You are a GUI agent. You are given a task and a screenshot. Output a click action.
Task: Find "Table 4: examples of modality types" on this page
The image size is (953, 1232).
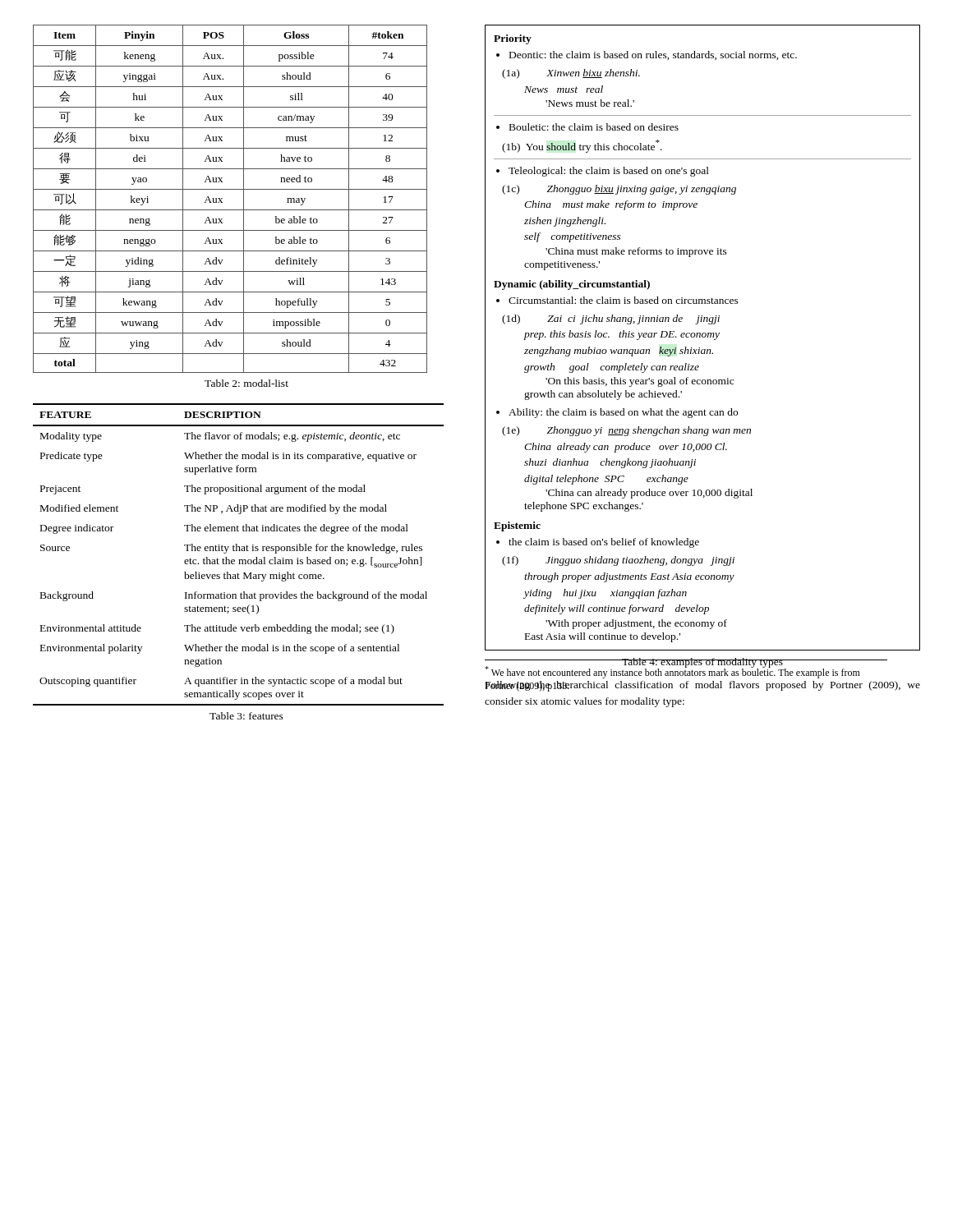(702, 661)
